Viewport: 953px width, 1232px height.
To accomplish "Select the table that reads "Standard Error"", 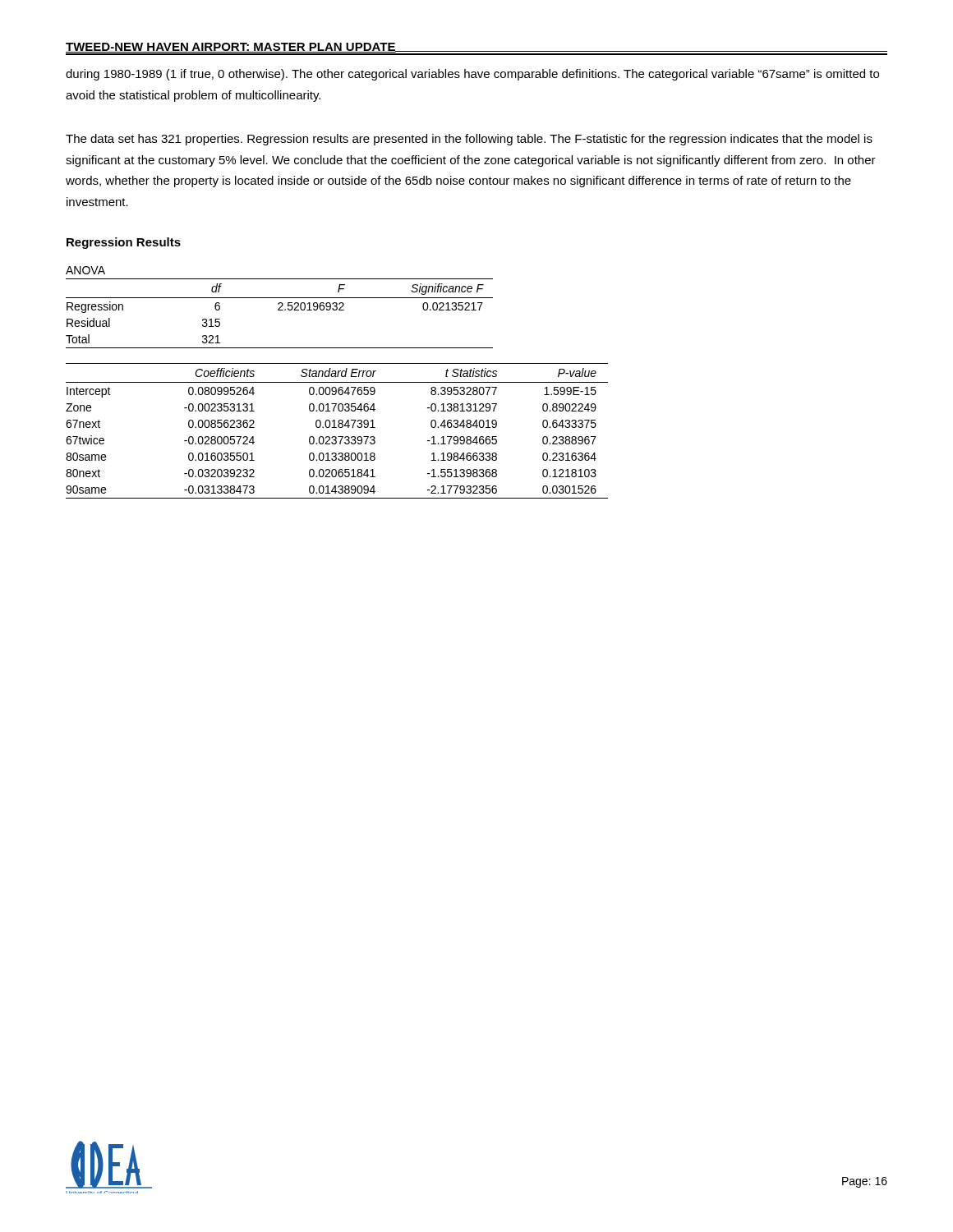I will [476, 431].
